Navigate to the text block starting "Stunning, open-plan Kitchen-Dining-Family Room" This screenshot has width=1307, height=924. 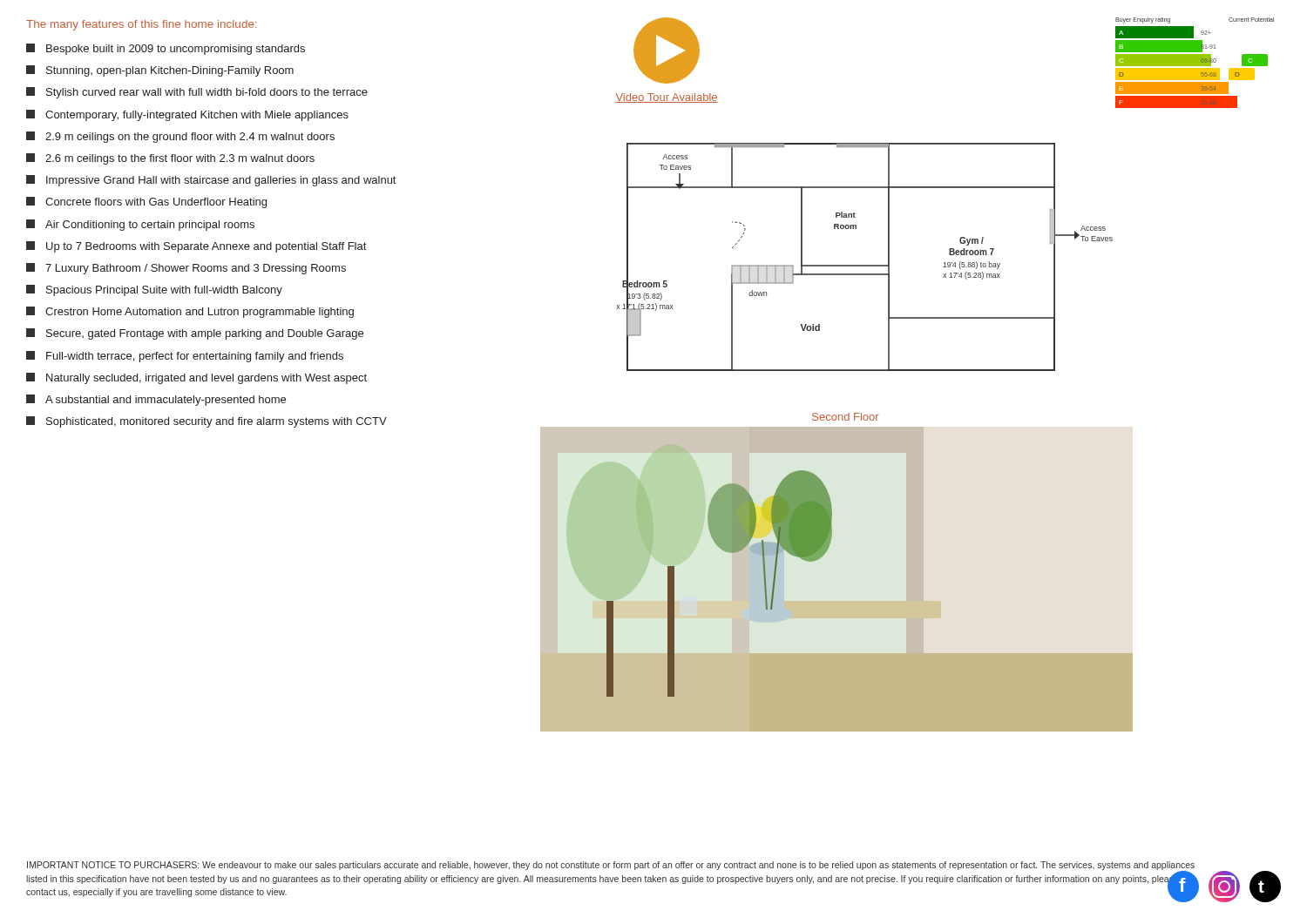pos(160,71)
